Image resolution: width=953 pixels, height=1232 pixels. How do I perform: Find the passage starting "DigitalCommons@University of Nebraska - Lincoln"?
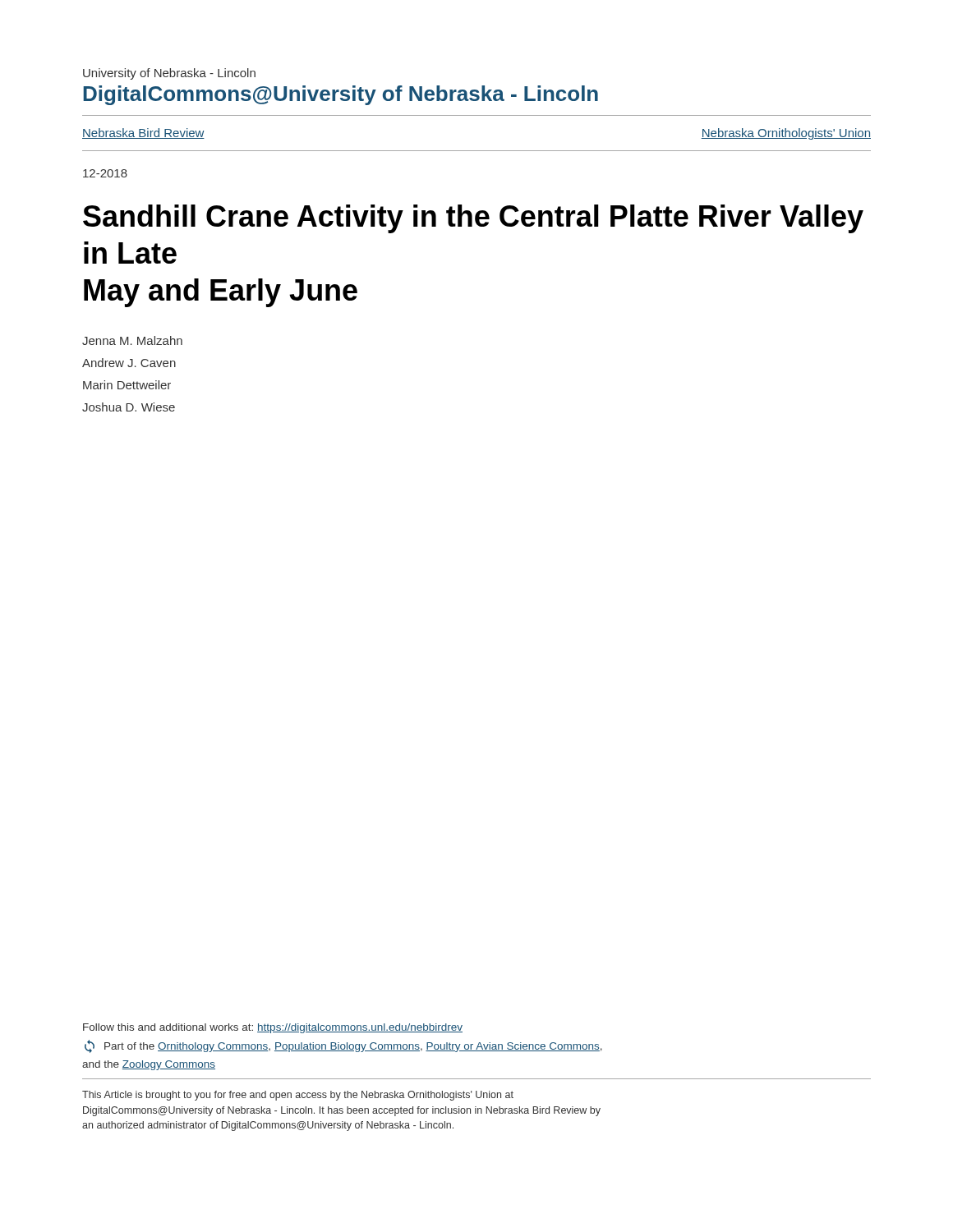coord(341,94)
